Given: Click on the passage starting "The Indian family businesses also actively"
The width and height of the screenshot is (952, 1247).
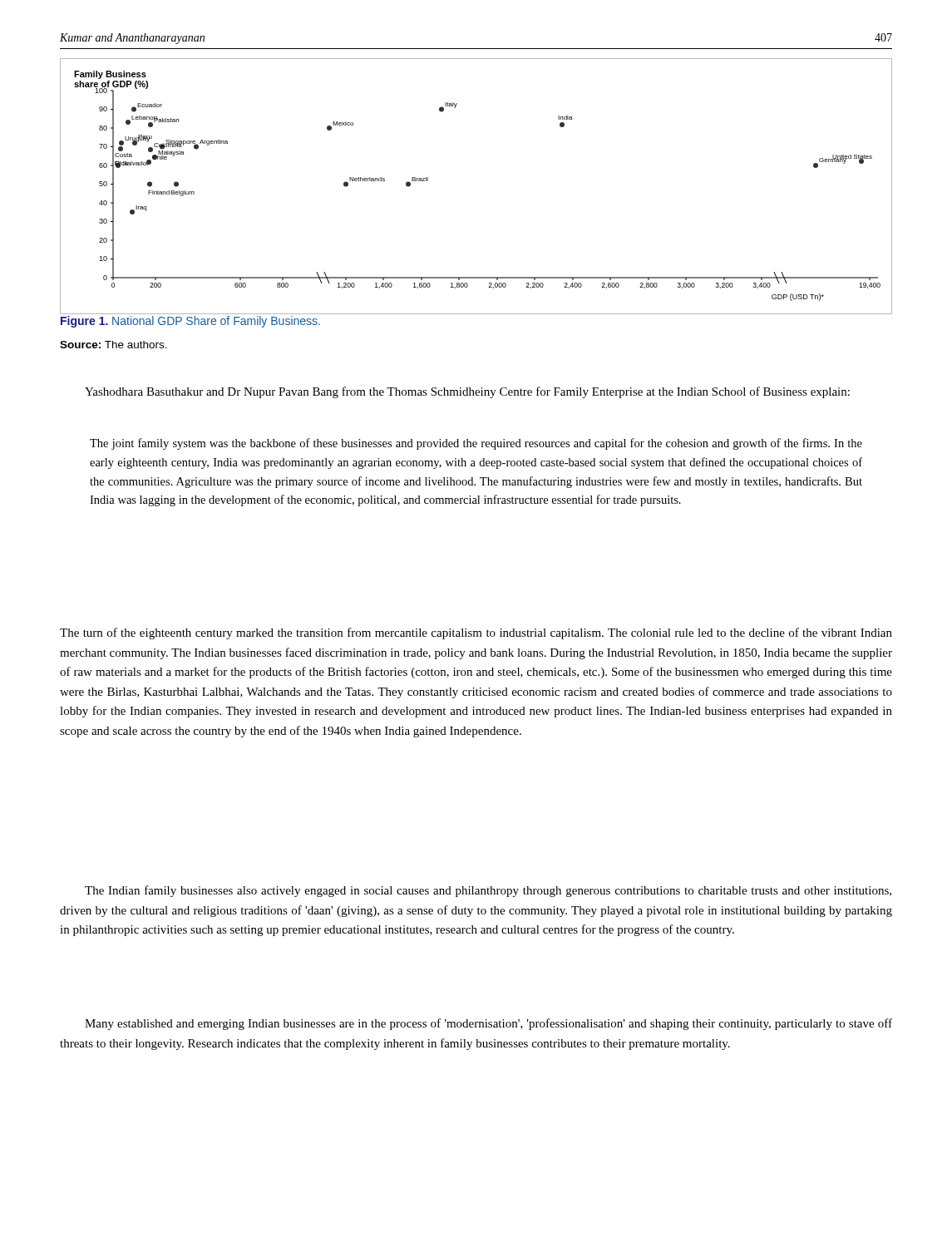Looking at the screenshot, I should click(x=476, y=911).
